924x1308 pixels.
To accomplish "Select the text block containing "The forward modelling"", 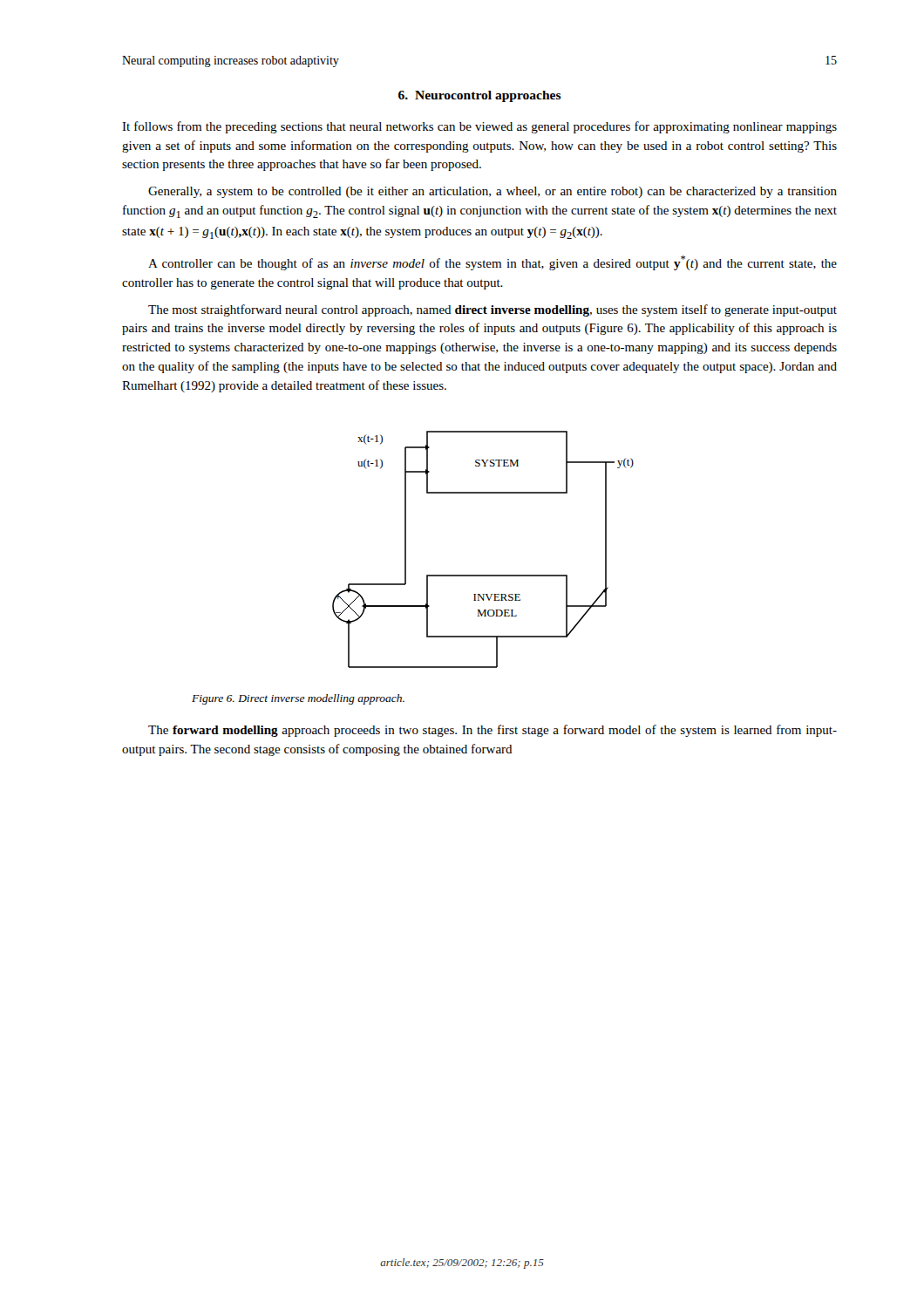I will 479,740.
